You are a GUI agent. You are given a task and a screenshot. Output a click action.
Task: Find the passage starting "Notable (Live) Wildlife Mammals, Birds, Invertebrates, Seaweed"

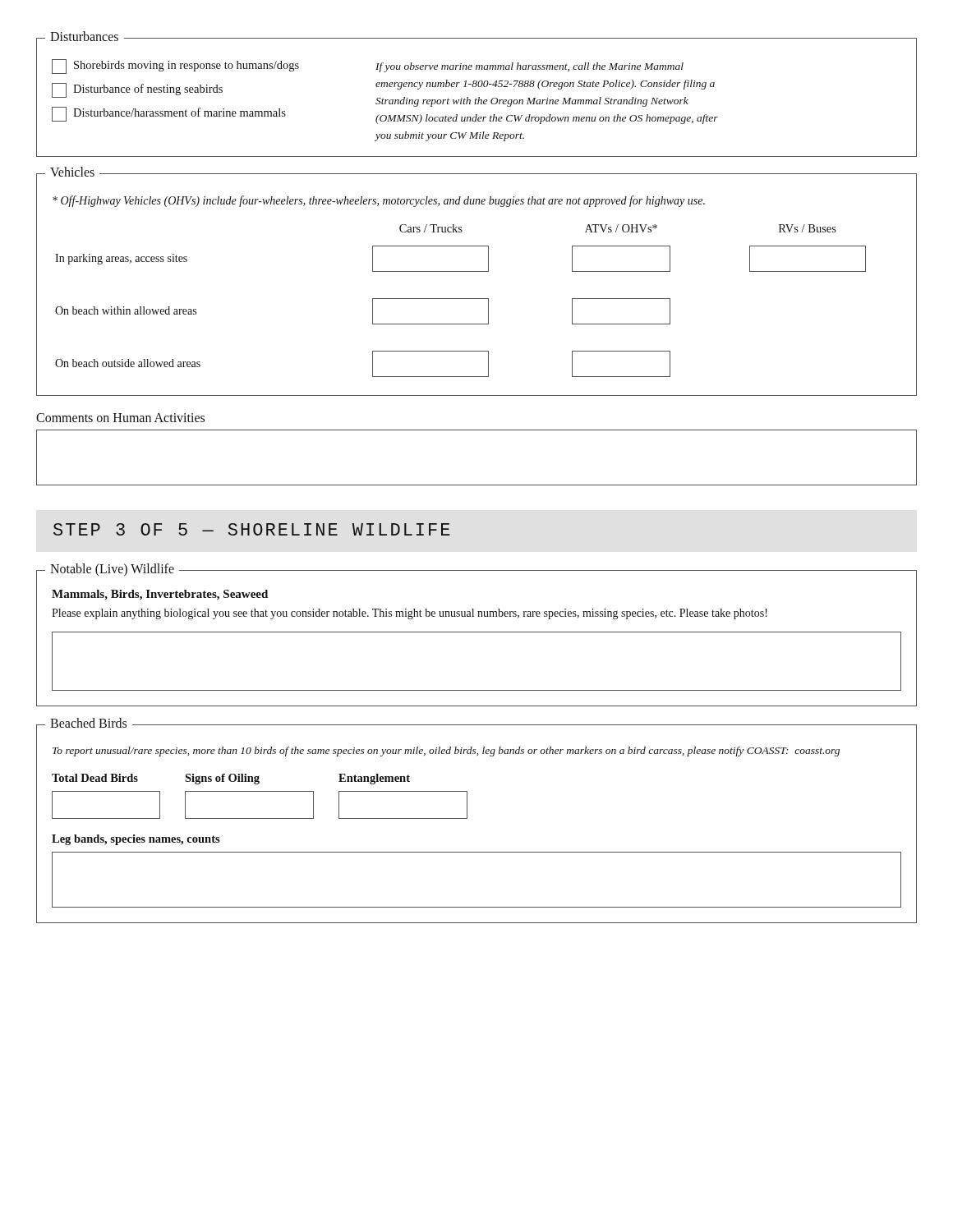pos(473,630)
